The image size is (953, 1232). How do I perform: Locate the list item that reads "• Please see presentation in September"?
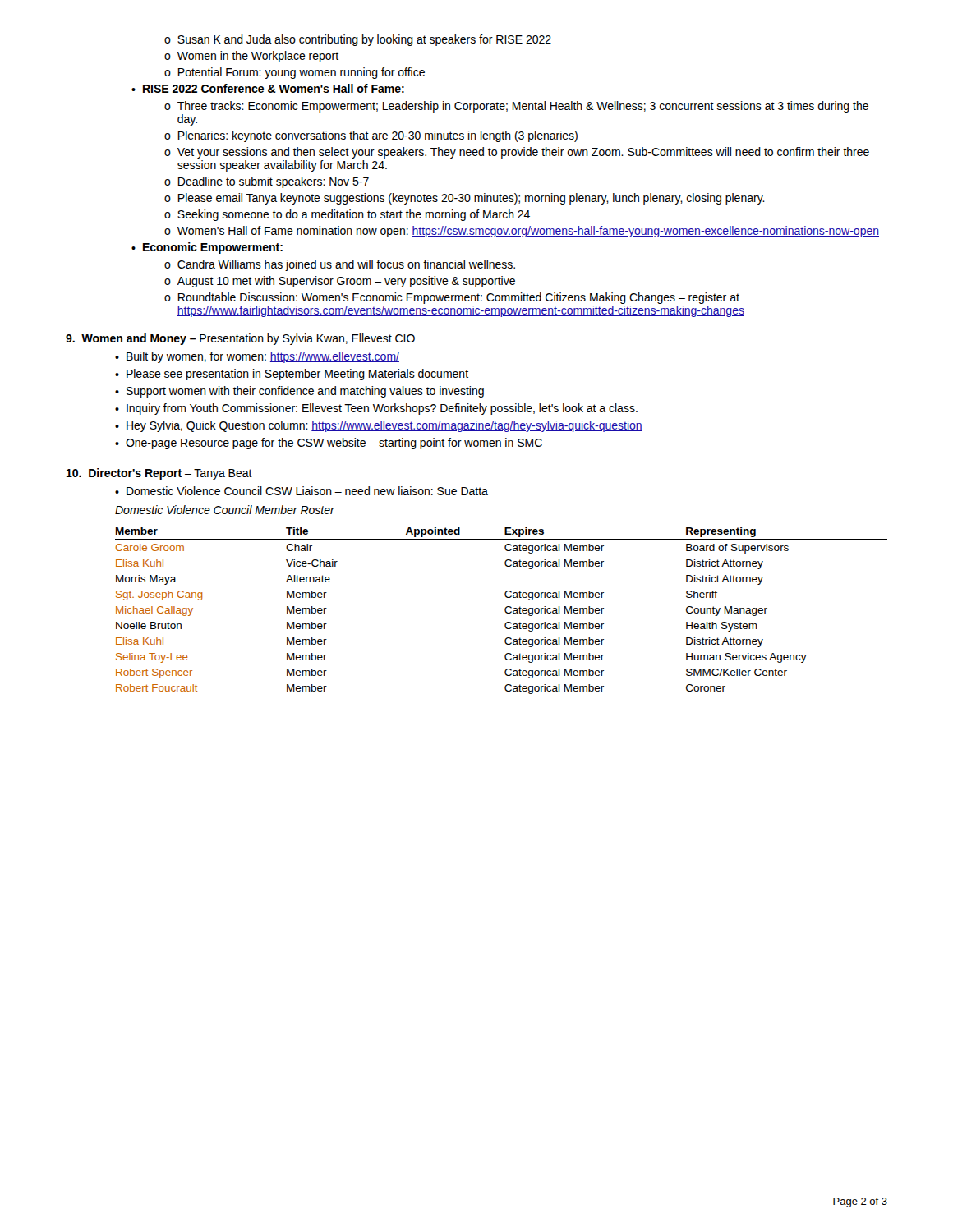coord(292,374)
